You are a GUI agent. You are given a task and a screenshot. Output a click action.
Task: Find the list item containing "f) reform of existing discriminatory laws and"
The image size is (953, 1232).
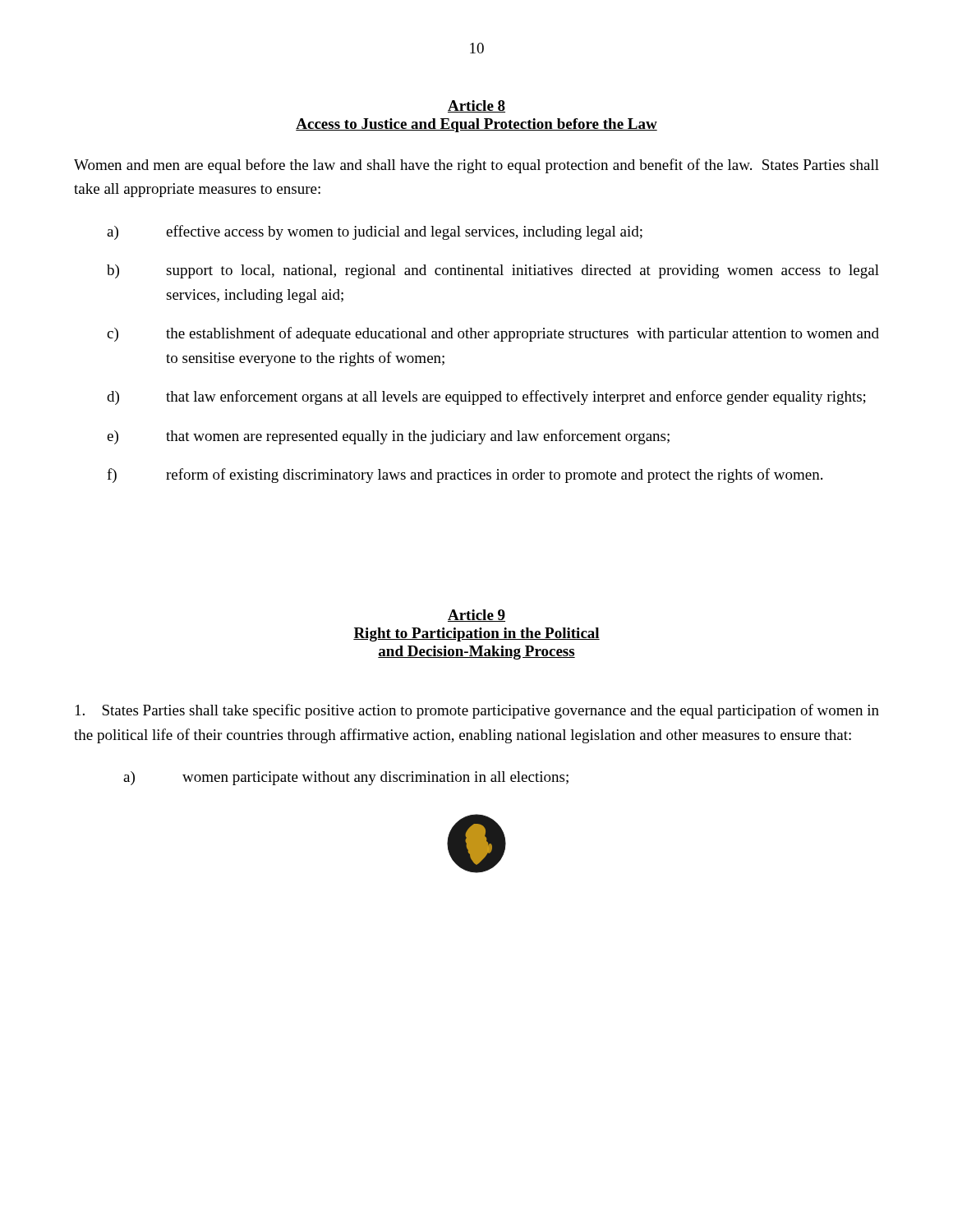(x=476, y=474)
